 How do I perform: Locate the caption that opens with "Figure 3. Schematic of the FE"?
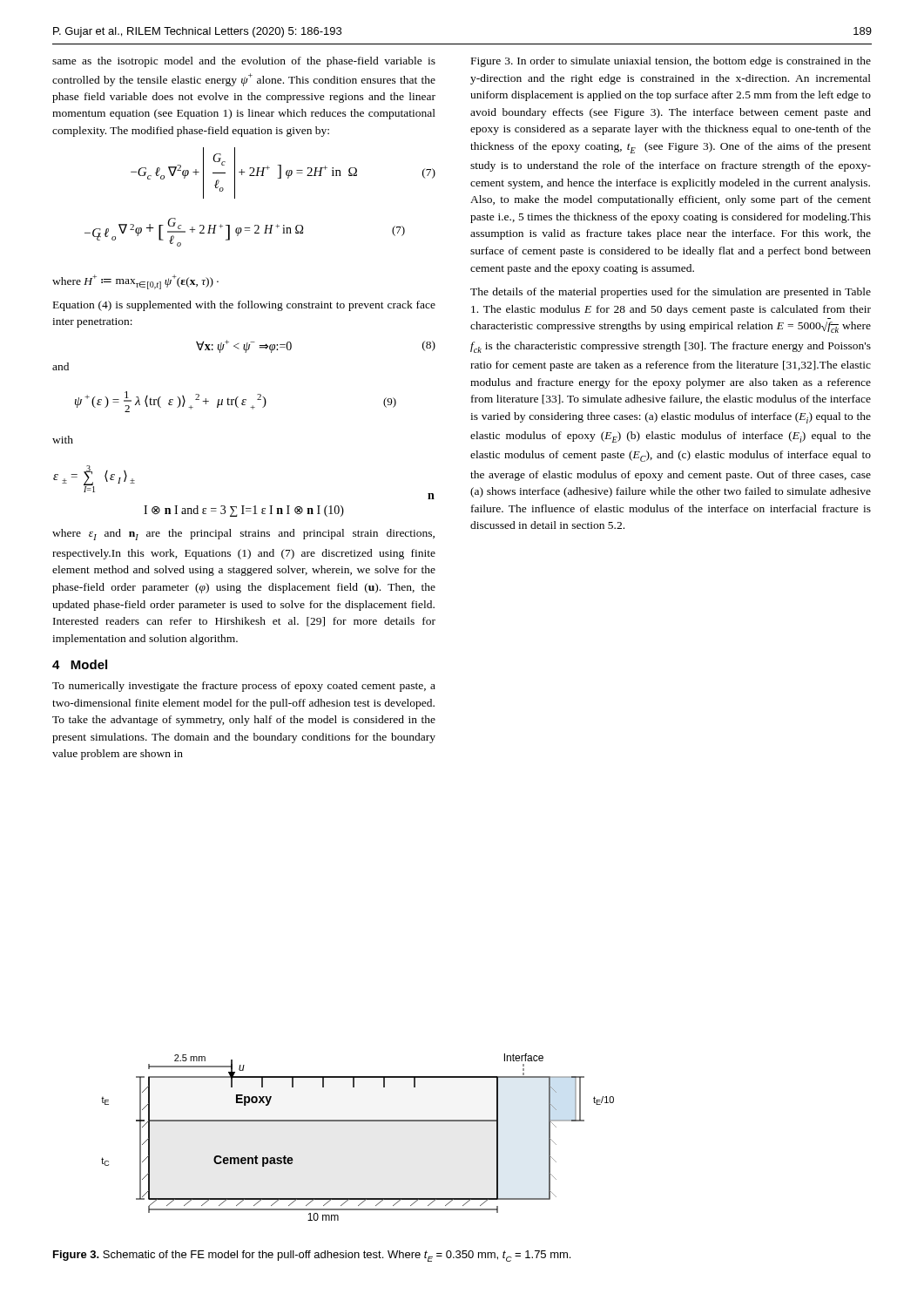(x=312, y=1256)
